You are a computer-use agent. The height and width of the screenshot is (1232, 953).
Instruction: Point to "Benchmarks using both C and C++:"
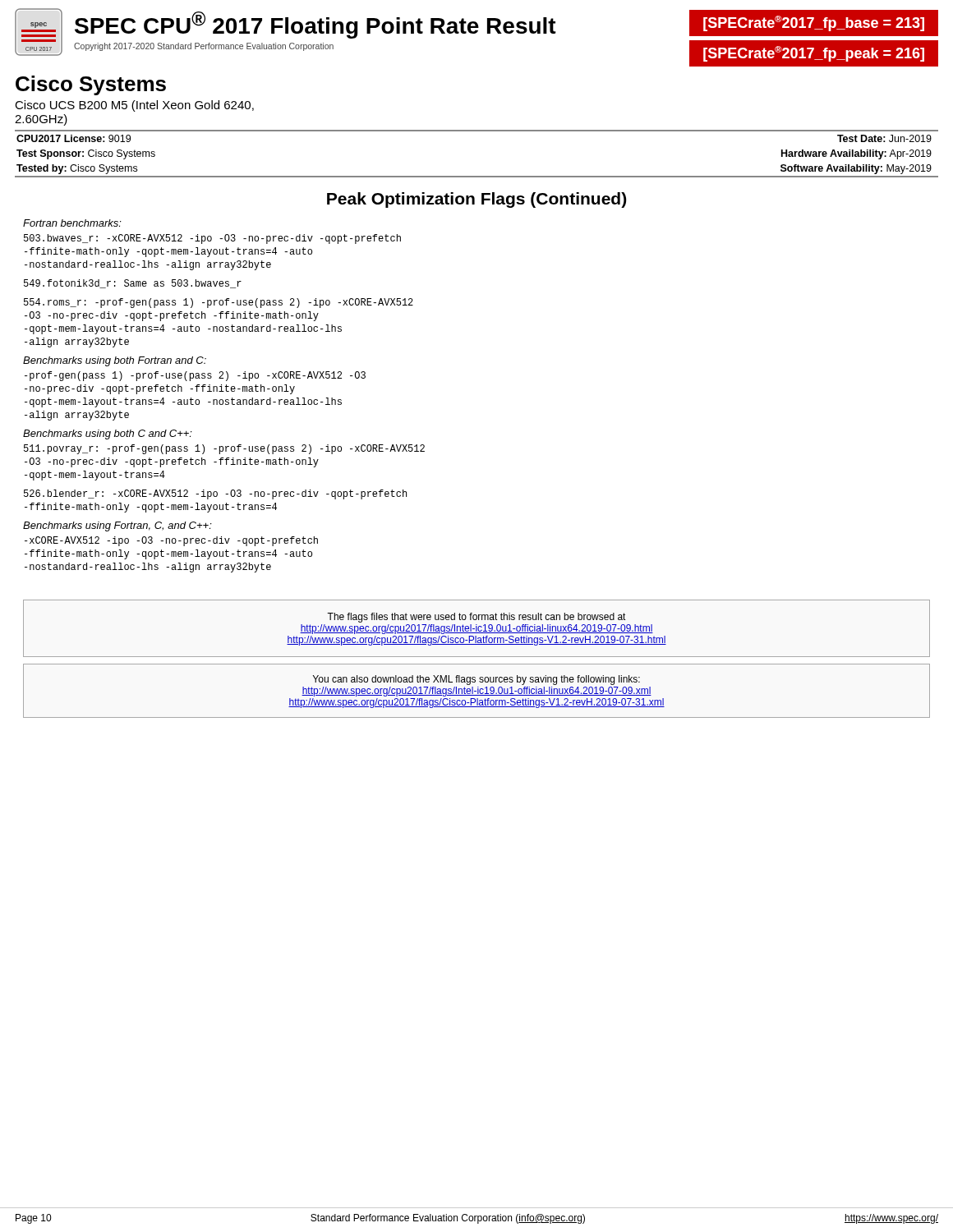click(x=108, y=433)
